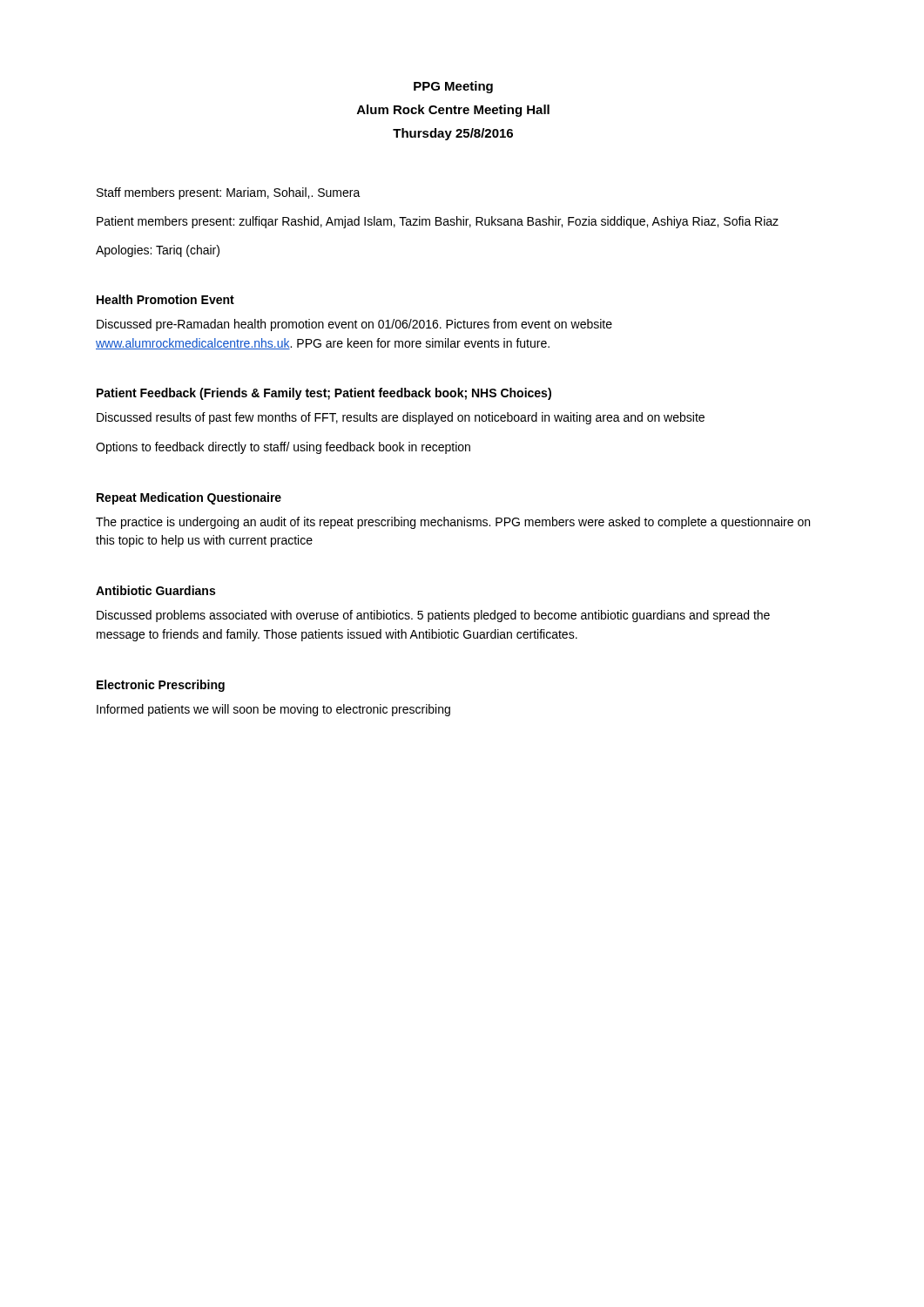Image resolution: width=924 pixels, height=1307 pixels.
Task: Locate the text block that reads "Informed patients we"
Action: [273, 709]
